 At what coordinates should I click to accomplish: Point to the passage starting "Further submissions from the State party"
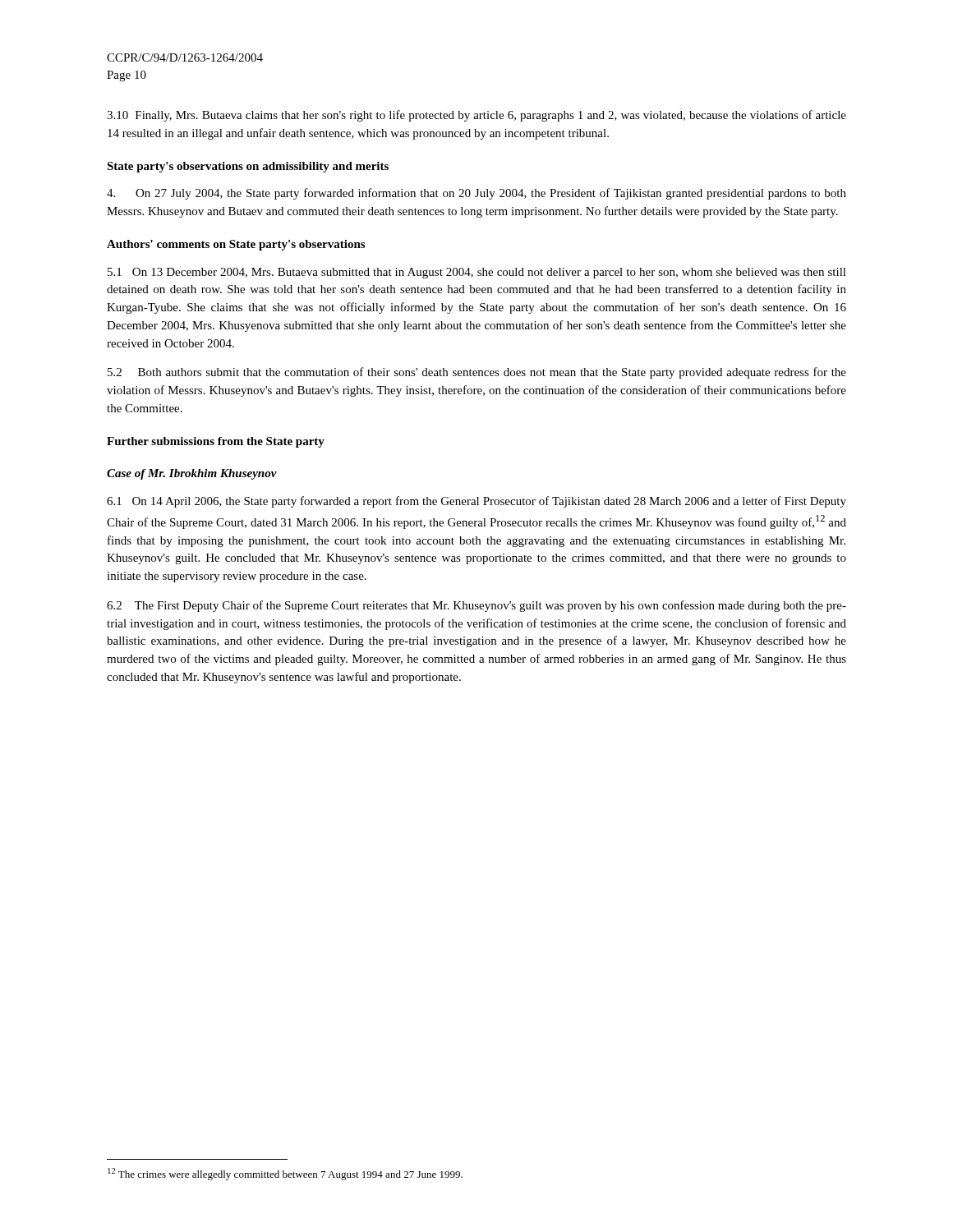point(216,441)
